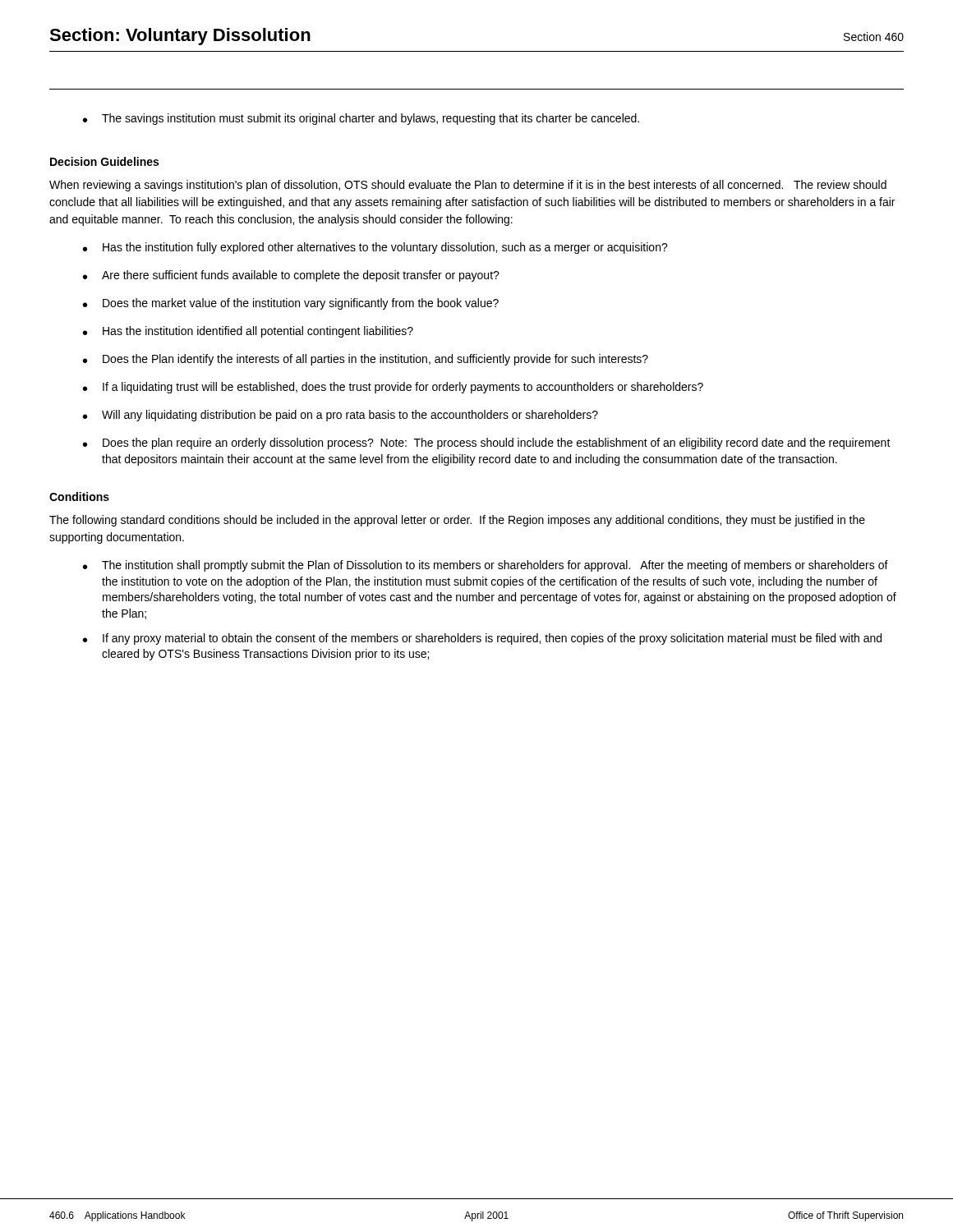This screenshot has width=953, height=1232.
Task: Select the block starting "• Are there sufficient"
Action: (x=291, y=278)
